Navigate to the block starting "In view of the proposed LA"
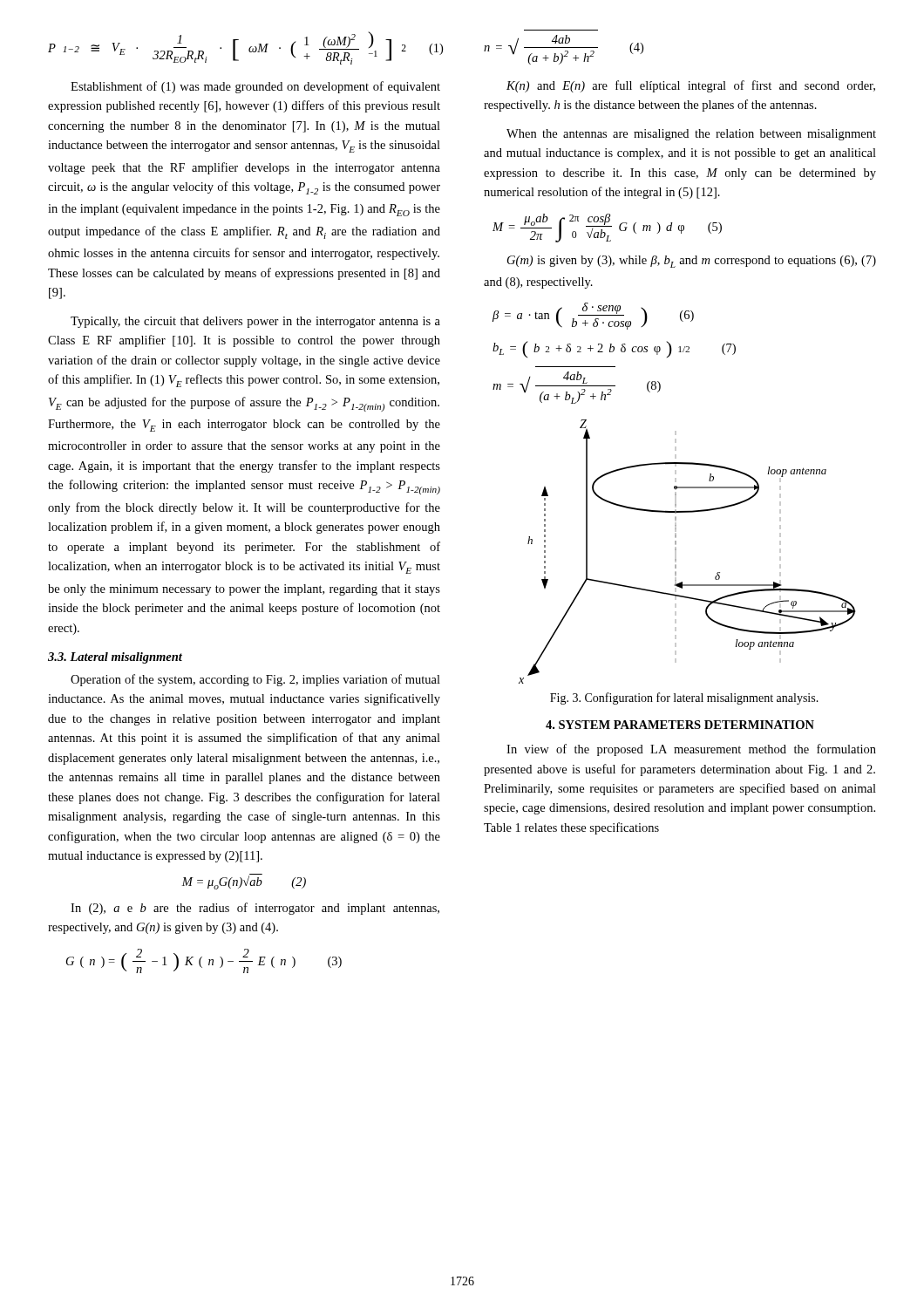The width and height of the screenshot is (924, 1308). click(680, 788)
